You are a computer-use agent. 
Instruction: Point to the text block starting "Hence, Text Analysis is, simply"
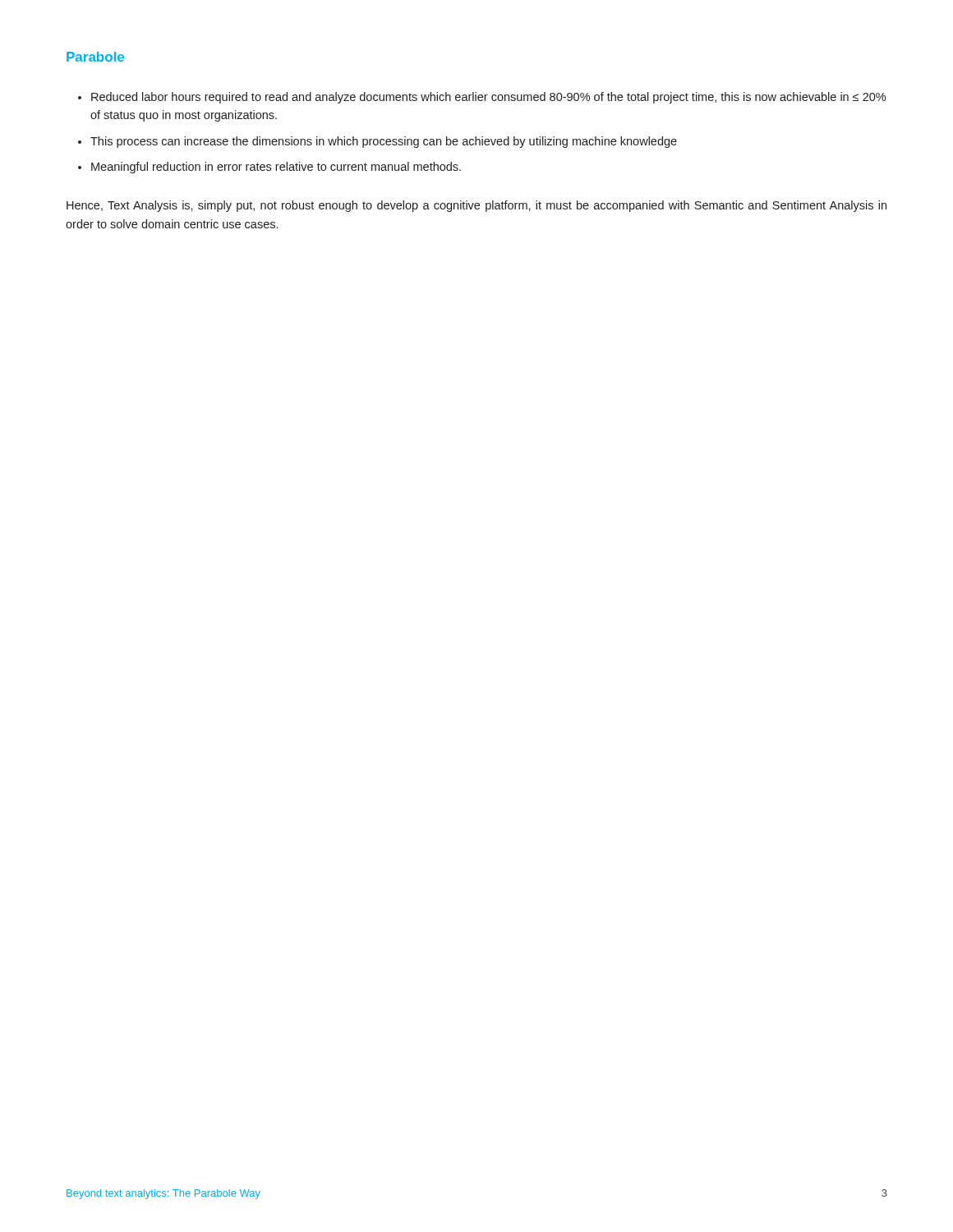[x=476, y=215]
